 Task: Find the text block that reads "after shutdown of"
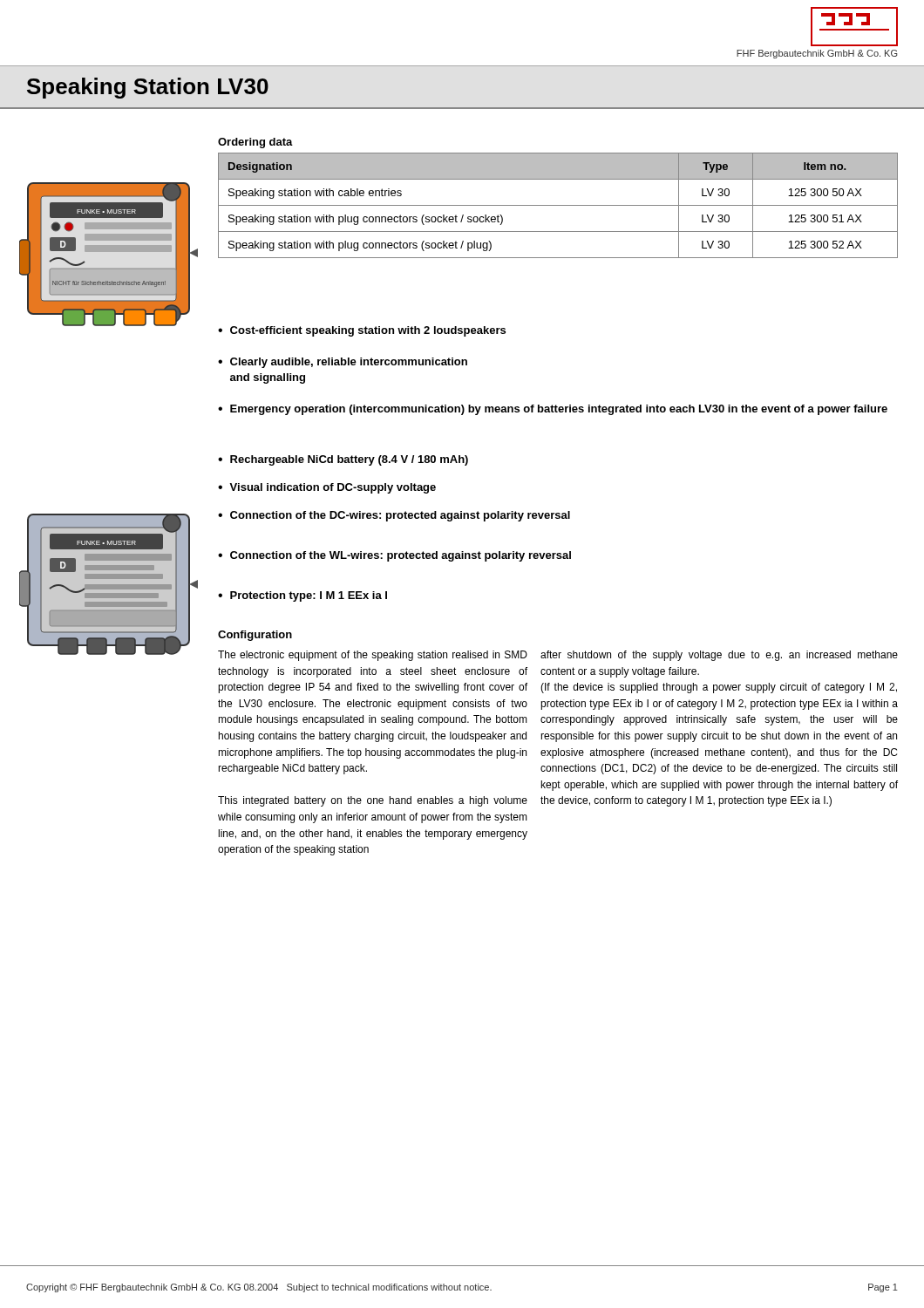(719, 728)
